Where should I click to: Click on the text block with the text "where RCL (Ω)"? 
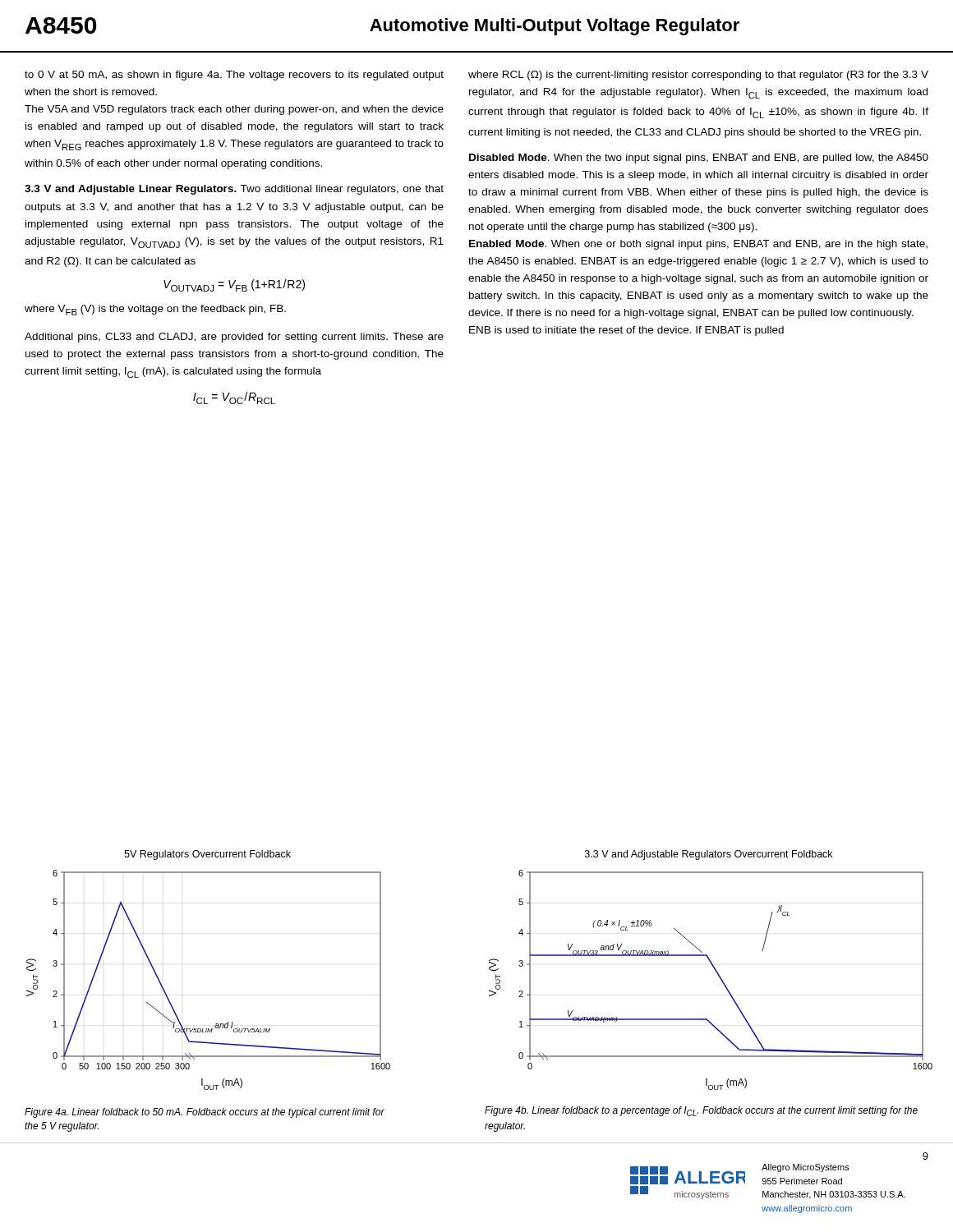(x=698, y=103)
